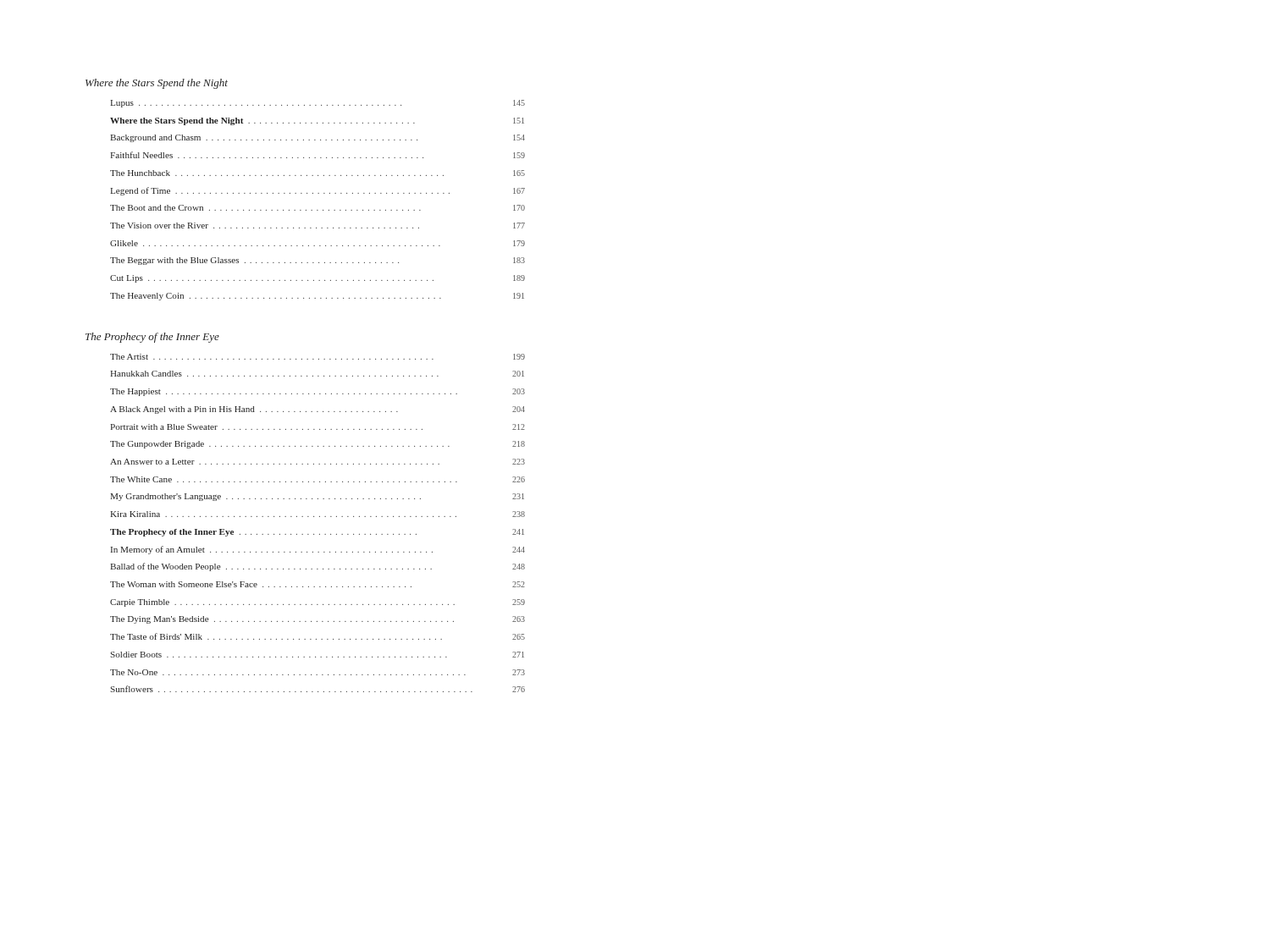Find the list item containing "The Artist ."

point(318,356)
